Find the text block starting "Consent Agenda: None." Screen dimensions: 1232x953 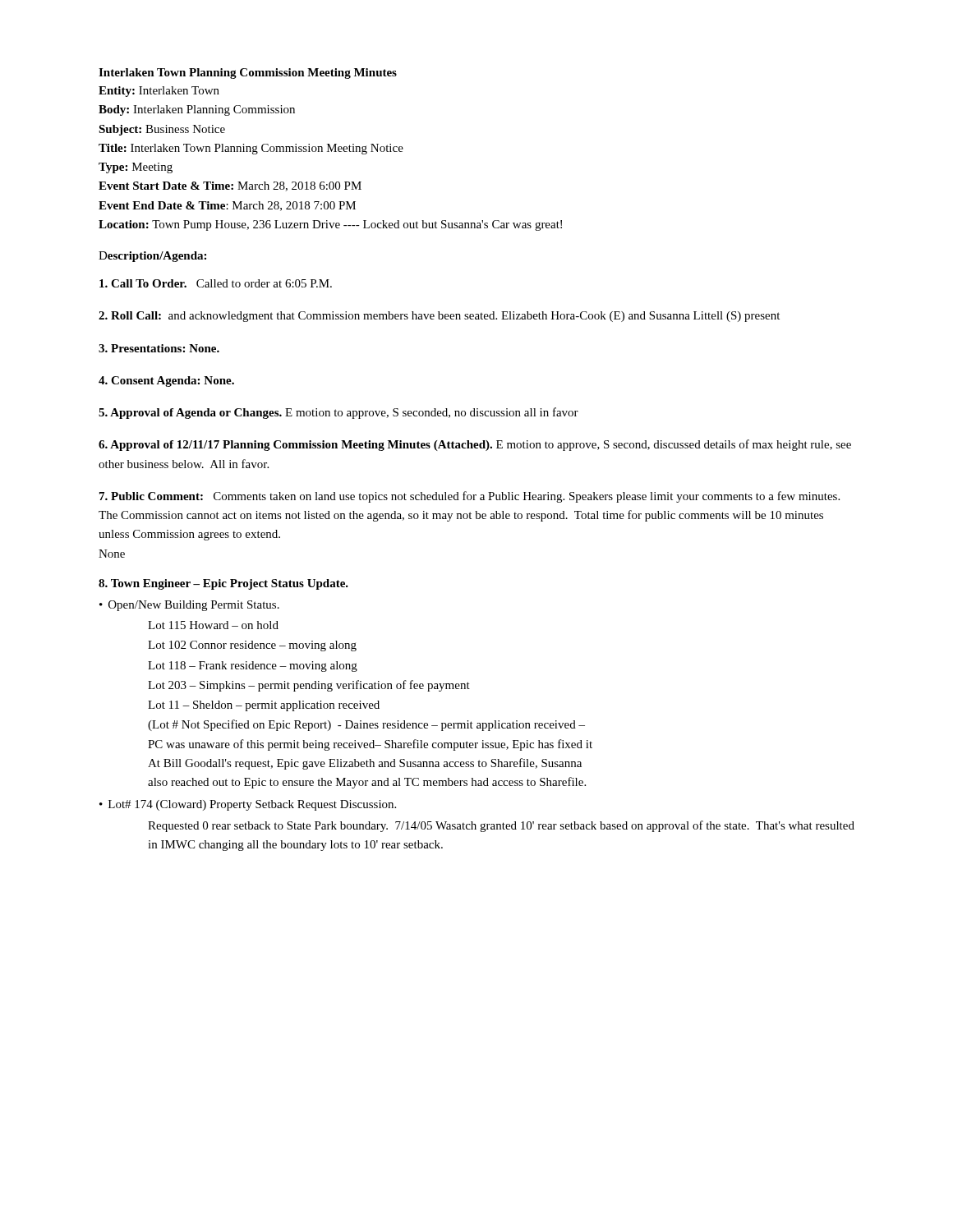click(166, 382)
